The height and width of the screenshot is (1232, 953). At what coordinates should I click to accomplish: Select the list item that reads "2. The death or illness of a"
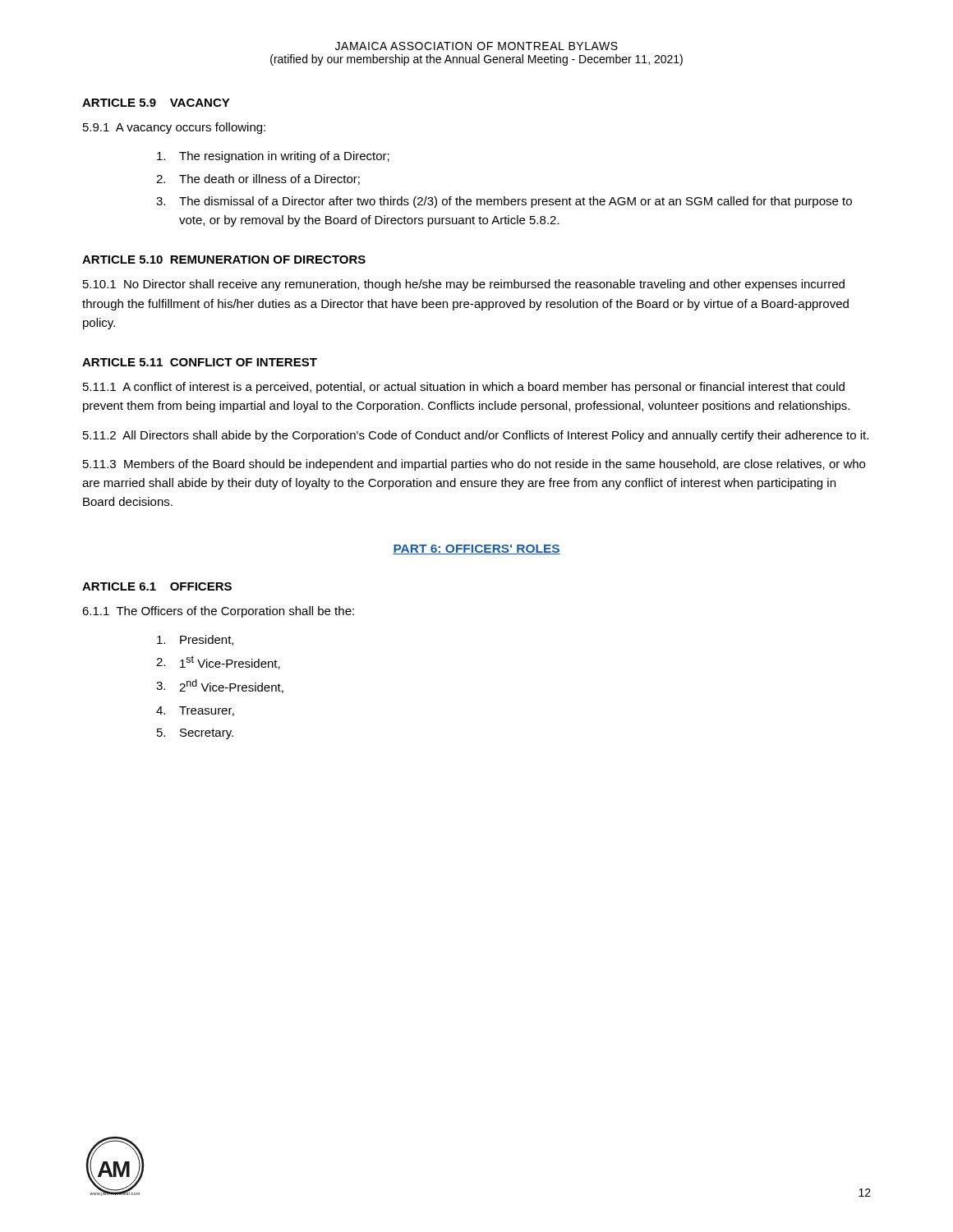258,178
